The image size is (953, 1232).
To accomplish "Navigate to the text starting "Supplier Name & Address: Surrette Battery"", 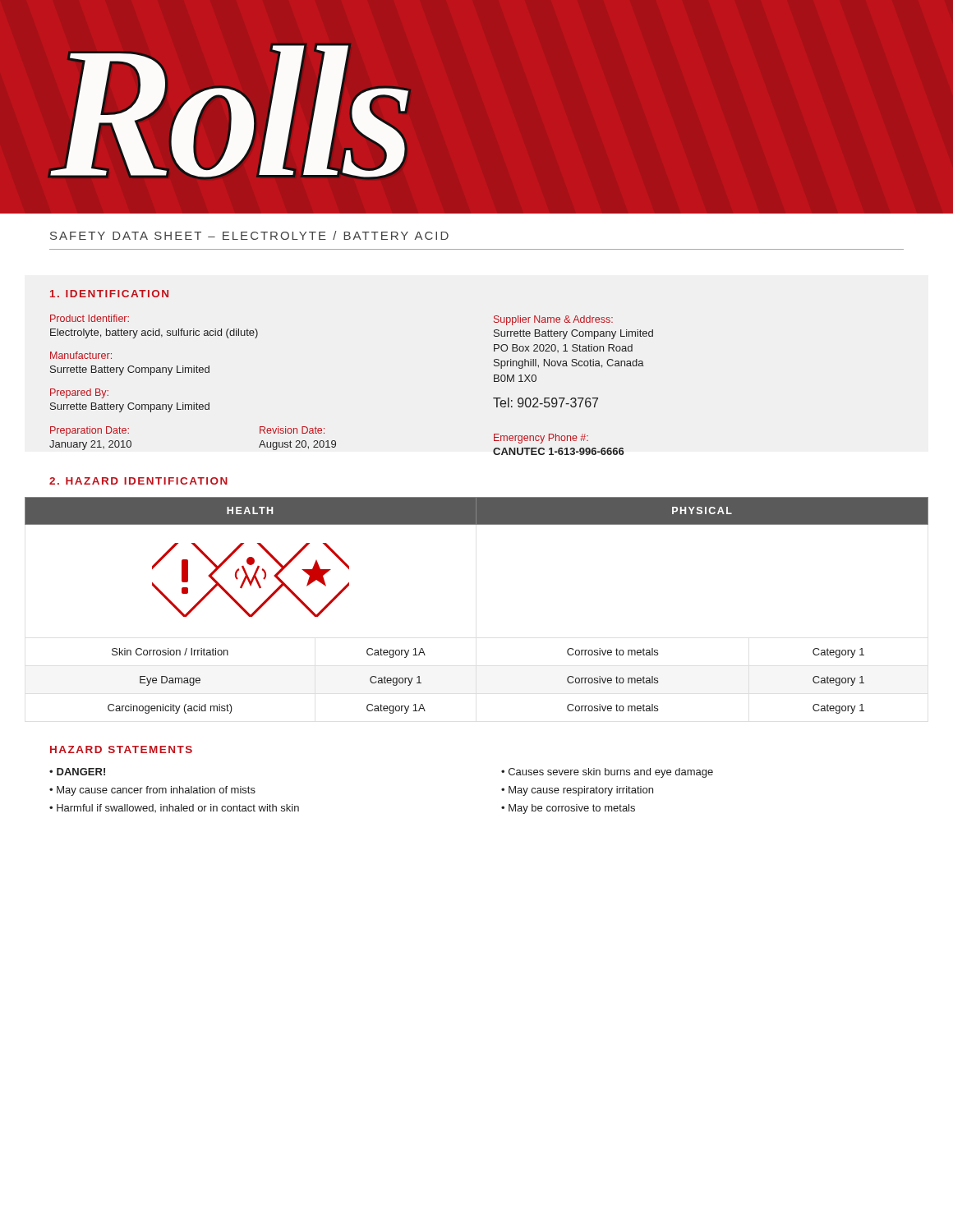I will point(553,320).
